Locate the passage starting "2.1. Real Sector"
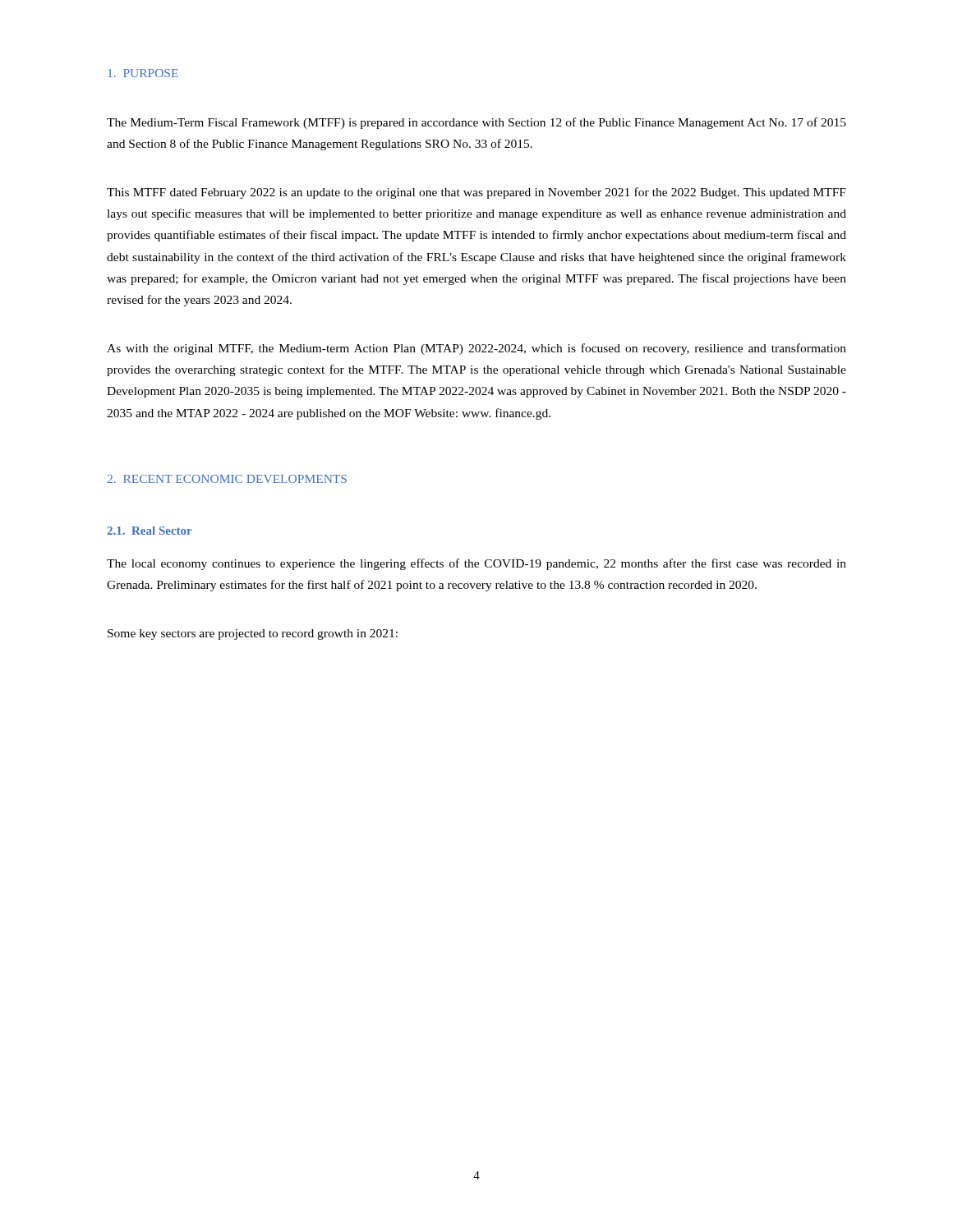The height and width of the screenshot is (1232, 953). [149, 531]
